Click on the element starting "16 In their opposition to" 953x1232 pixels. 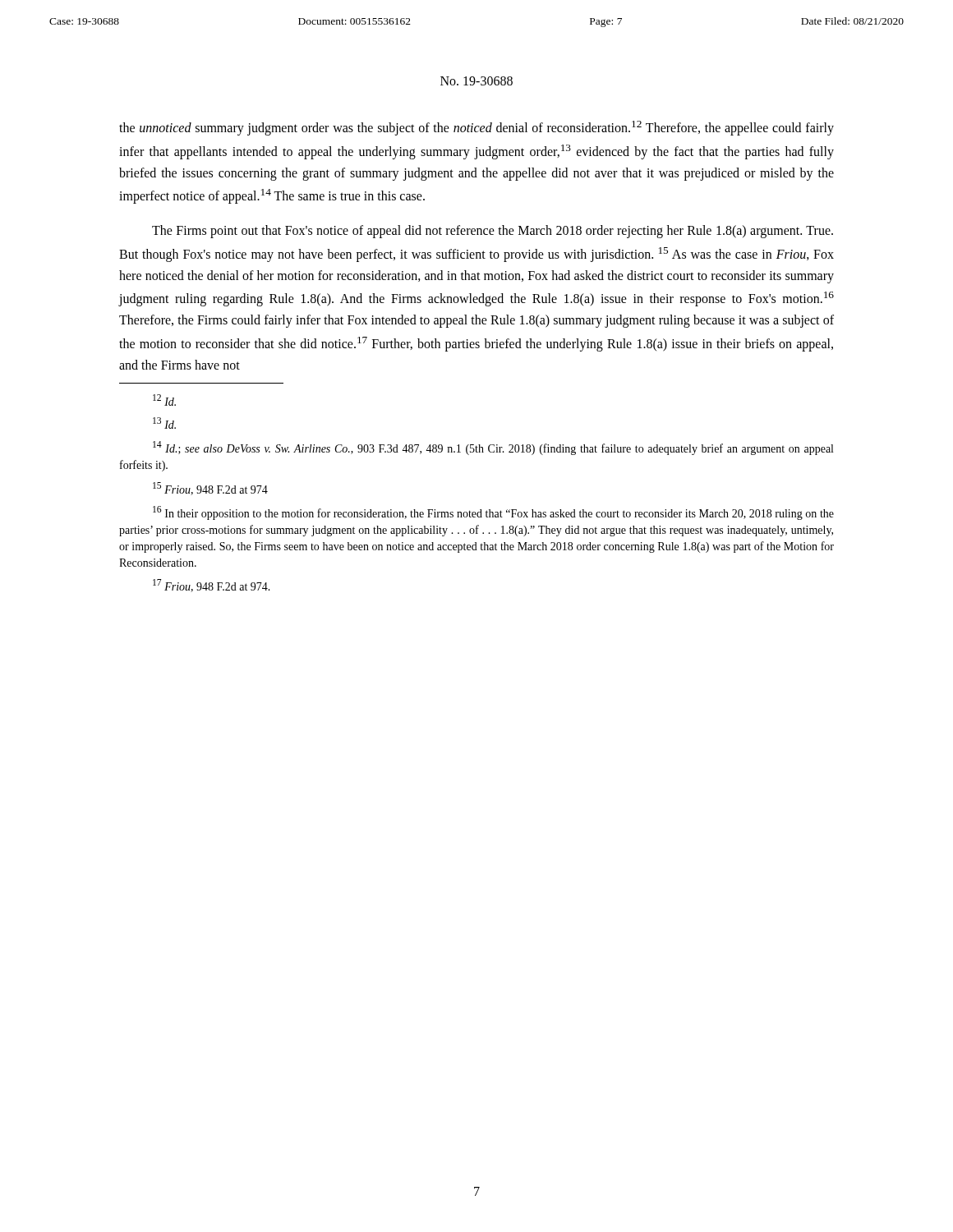click(476, 537)
